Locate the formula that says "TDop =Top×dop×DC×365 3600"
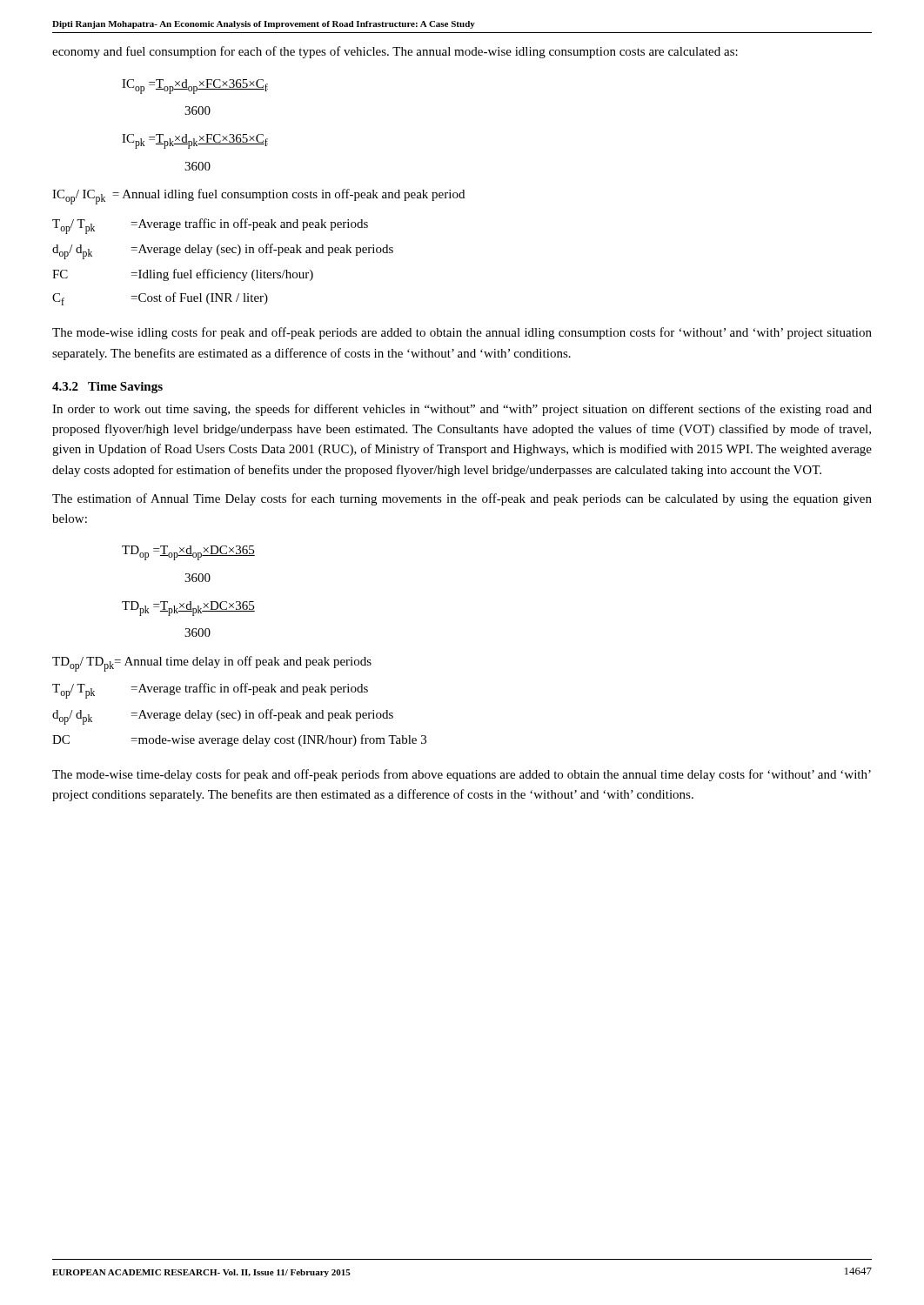This screenshot has width=924, height=1305. pyautogui.click(x=188, y=553)
